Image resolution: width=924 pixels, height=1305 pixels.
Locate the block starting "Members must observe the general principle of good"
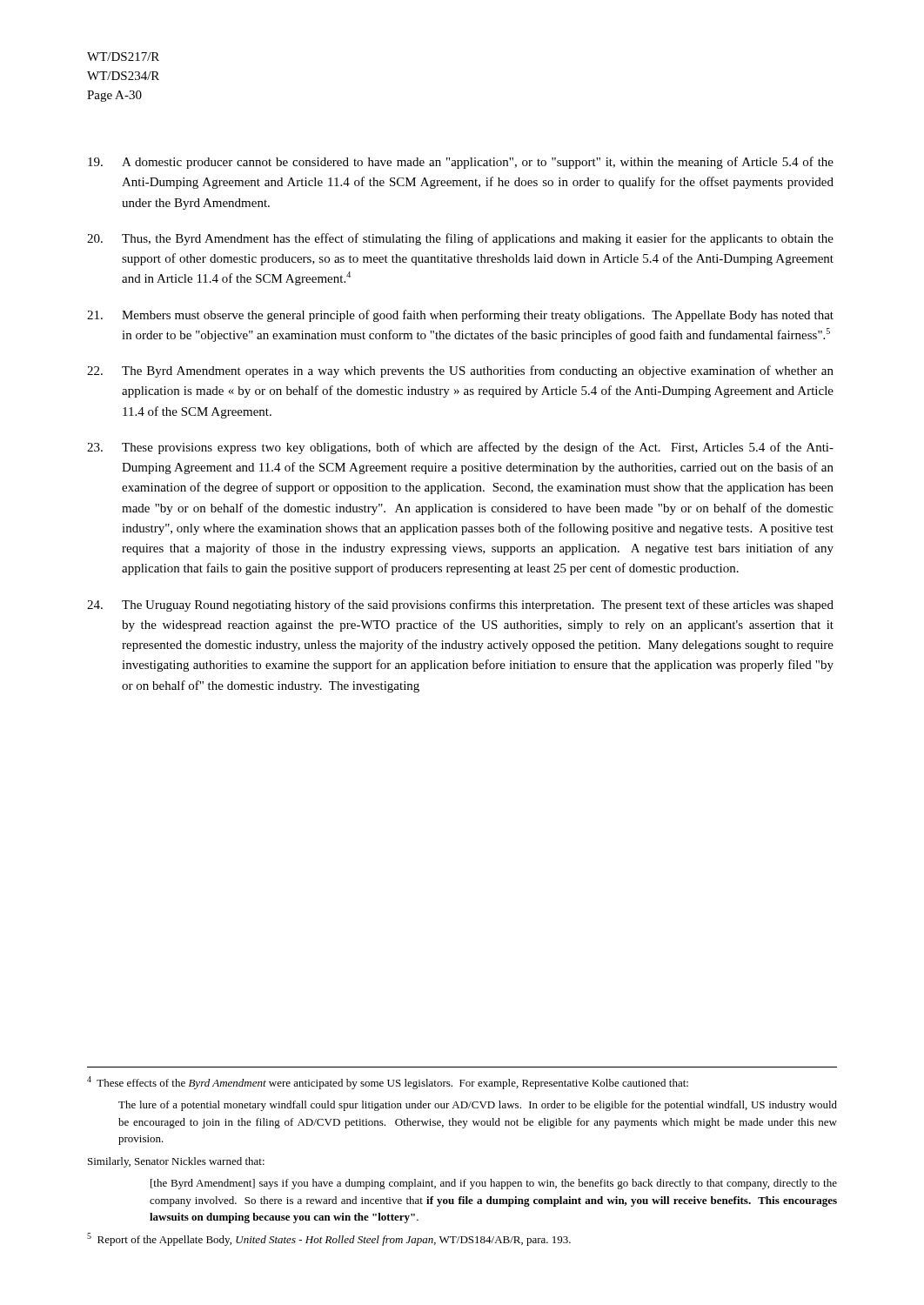(x=460, y=325)
